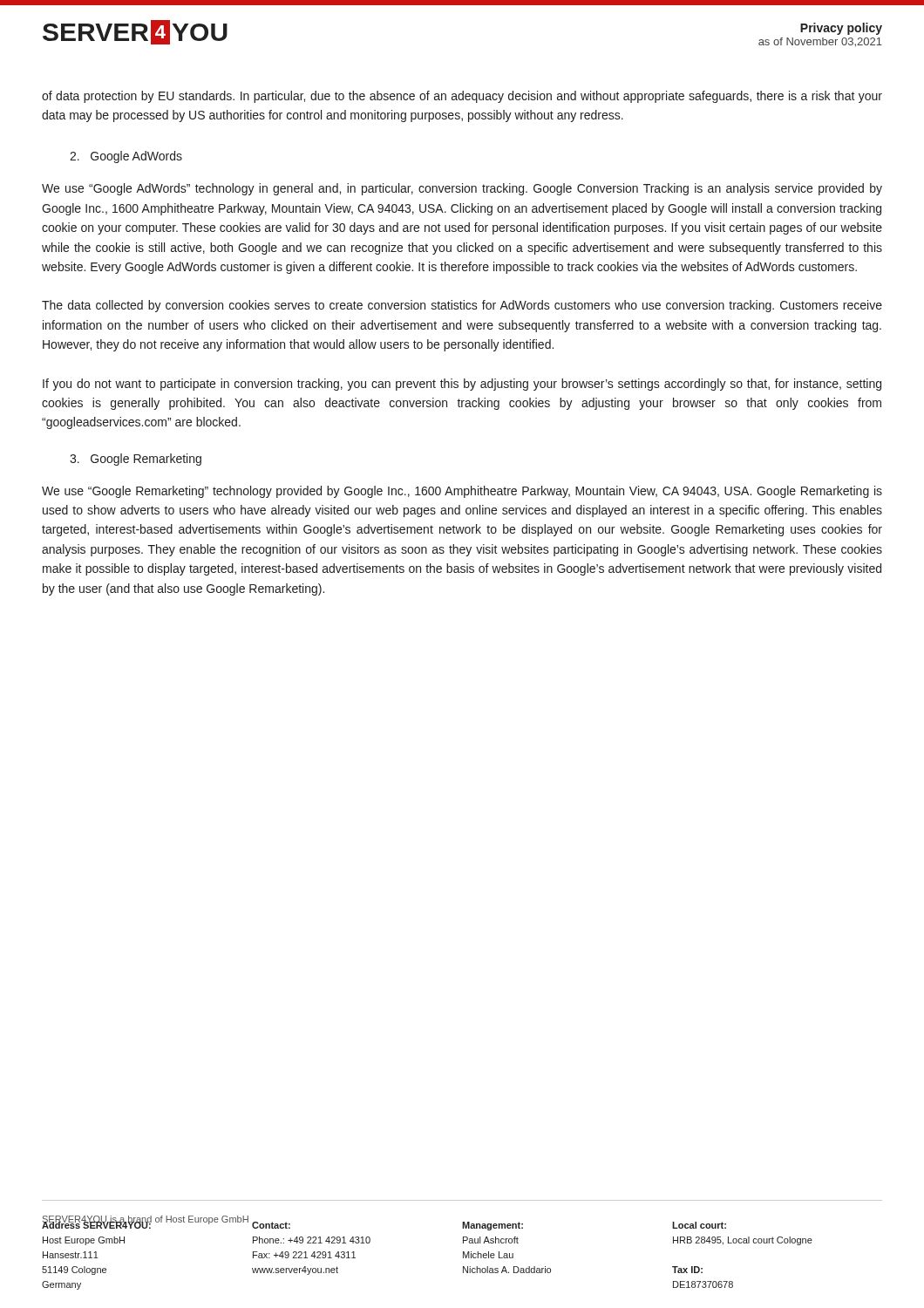Click on the region starting "The data collected by conversion cookies"

coord(462,325)
